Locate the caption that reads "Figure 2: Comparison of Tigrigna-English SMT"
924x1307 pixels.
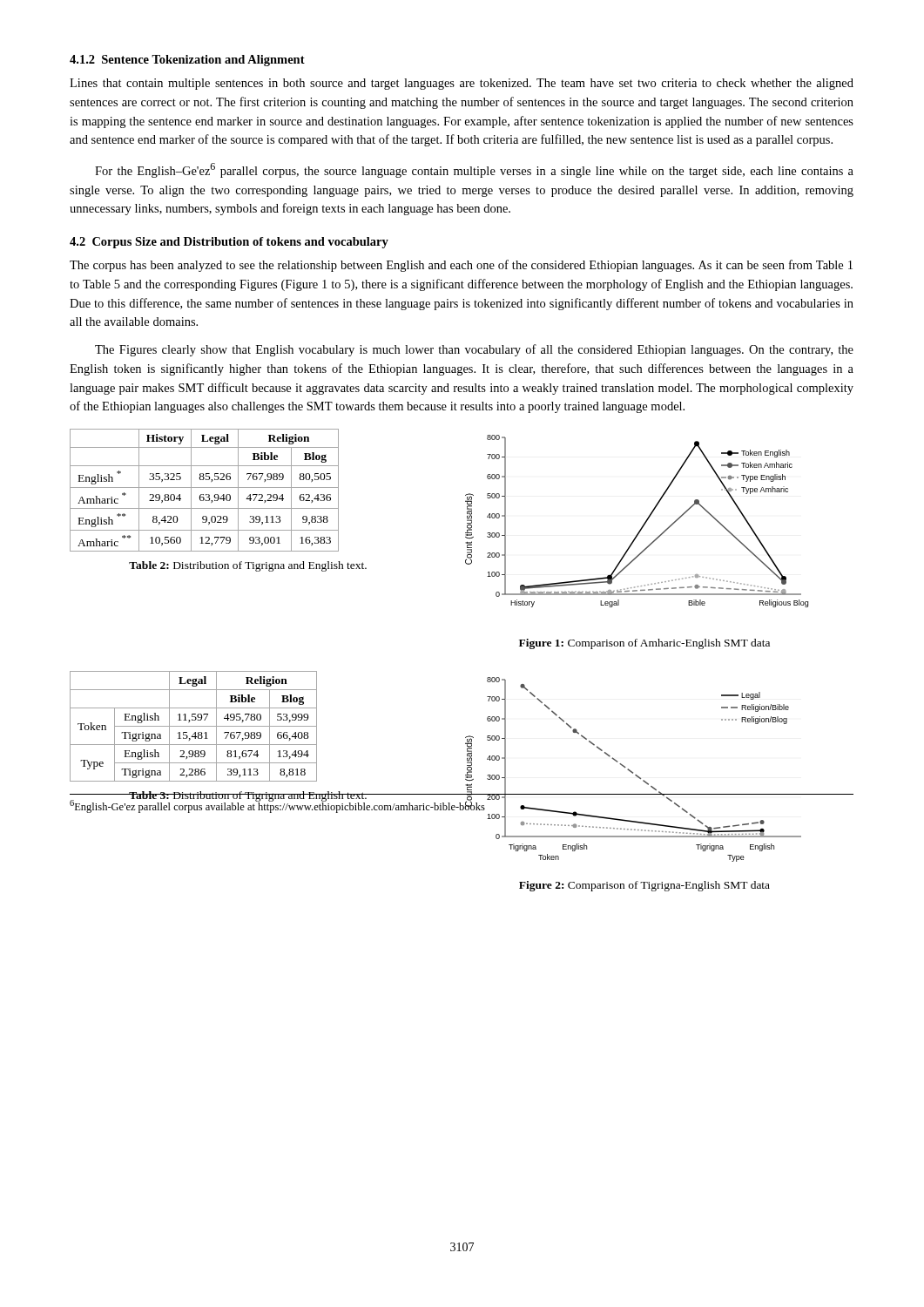[x=644, y=885]
